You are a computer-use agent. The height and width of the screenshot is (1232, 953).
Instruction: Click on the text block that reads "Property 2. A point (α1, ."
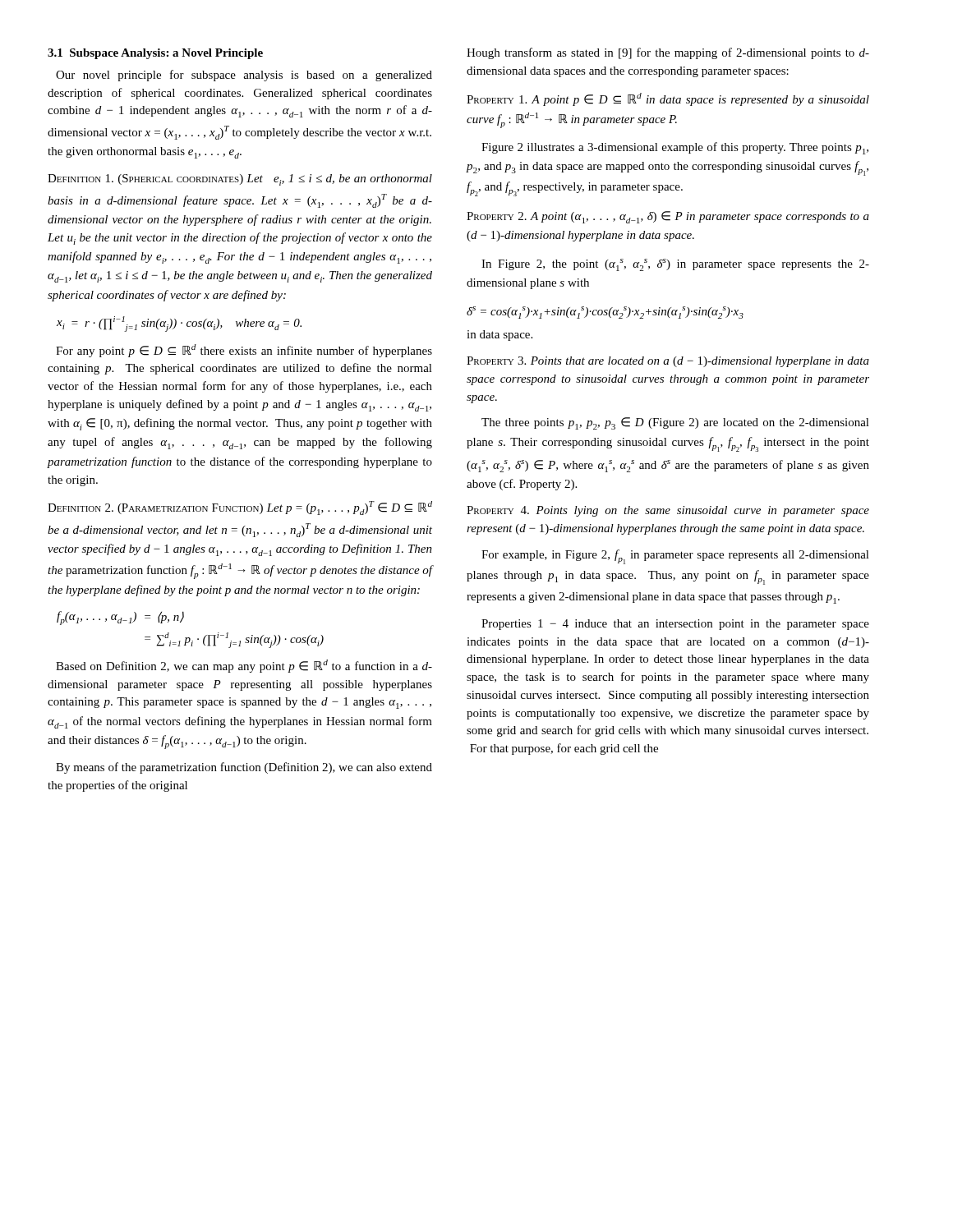pos(668,225)
